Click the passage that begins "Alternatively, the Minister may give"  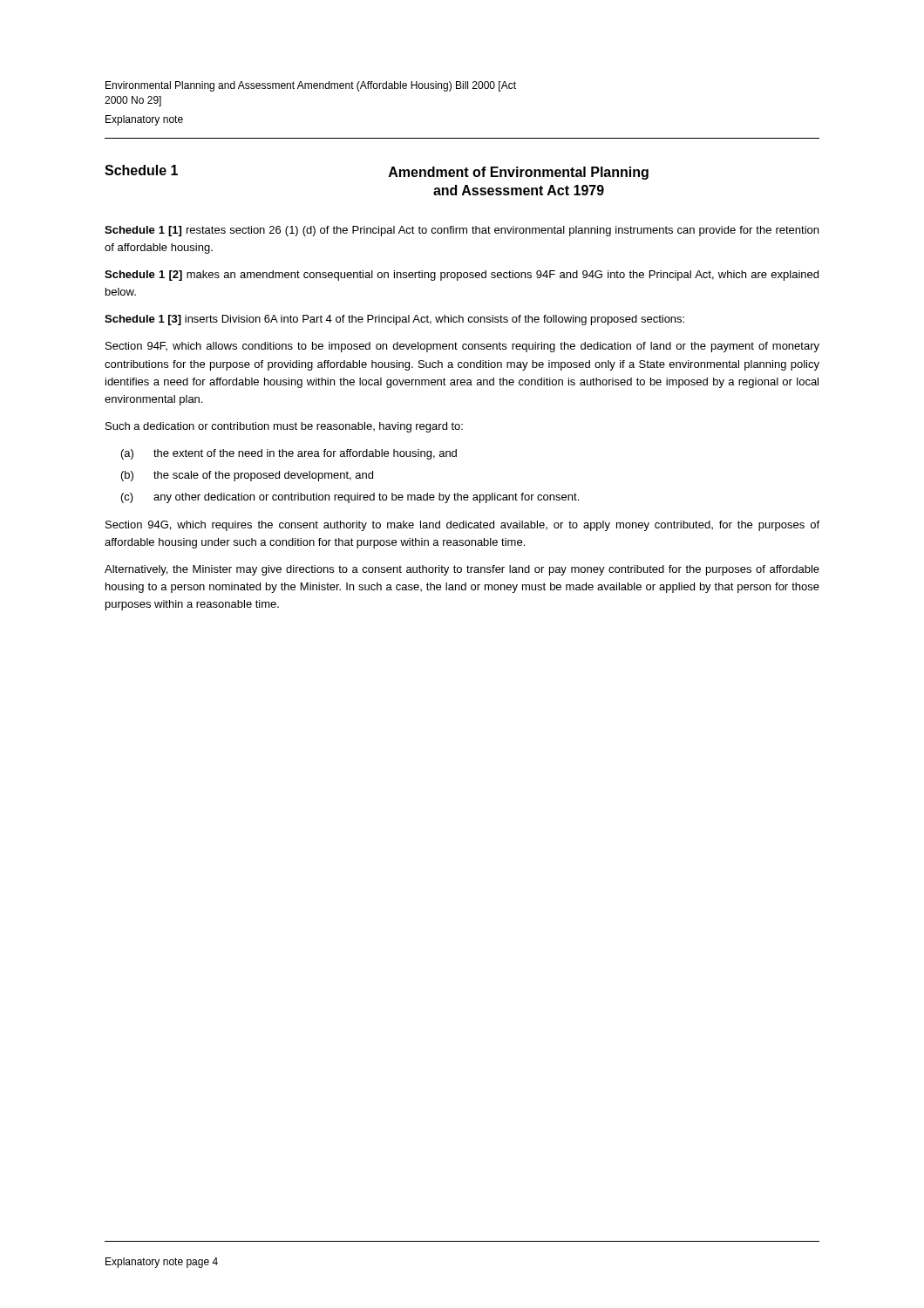[x=462, y=586]
